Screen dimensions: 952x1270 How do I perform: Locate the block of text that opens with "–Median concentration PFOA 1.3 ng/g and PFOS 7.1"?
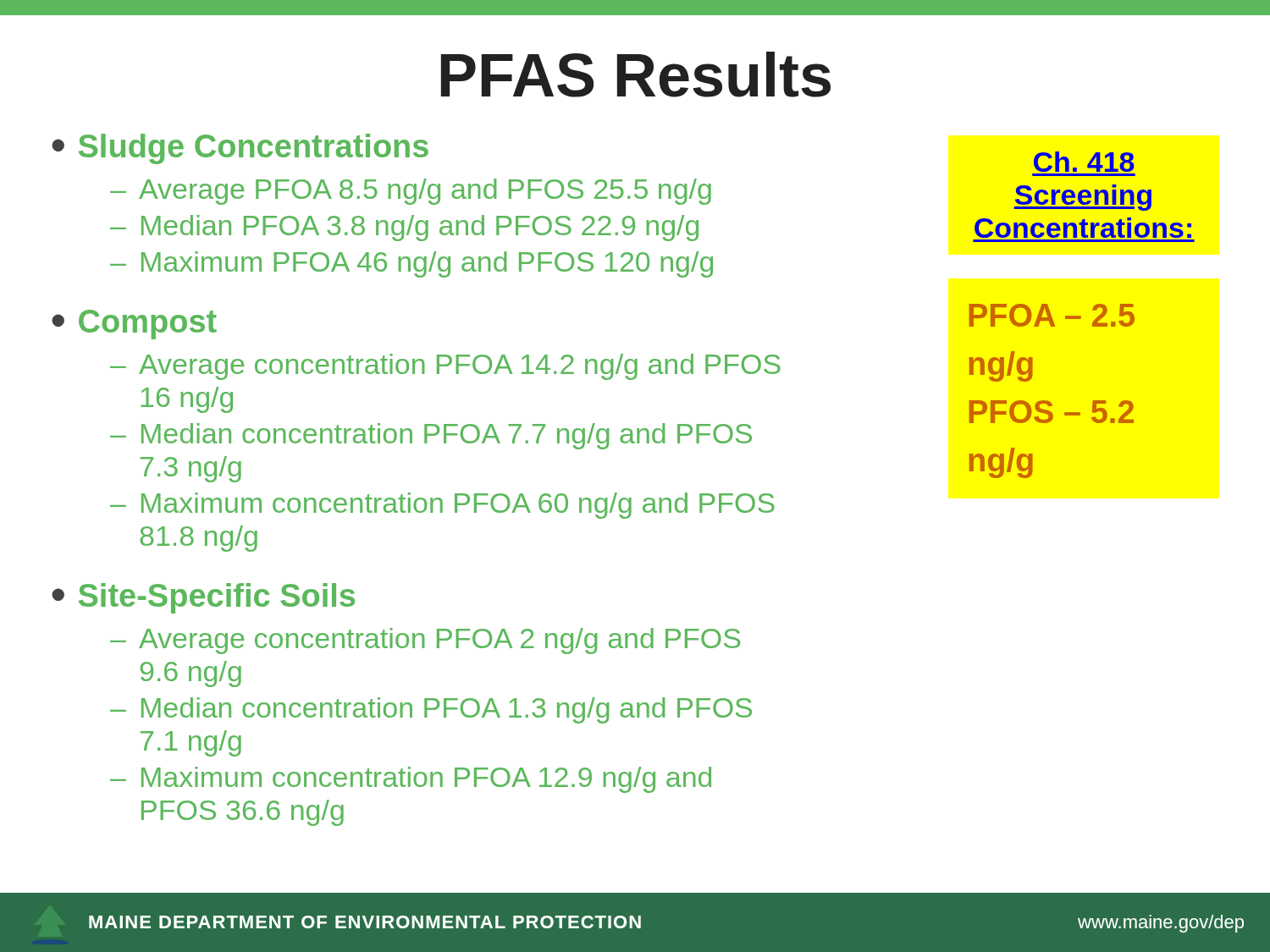(x=449, y=724)
